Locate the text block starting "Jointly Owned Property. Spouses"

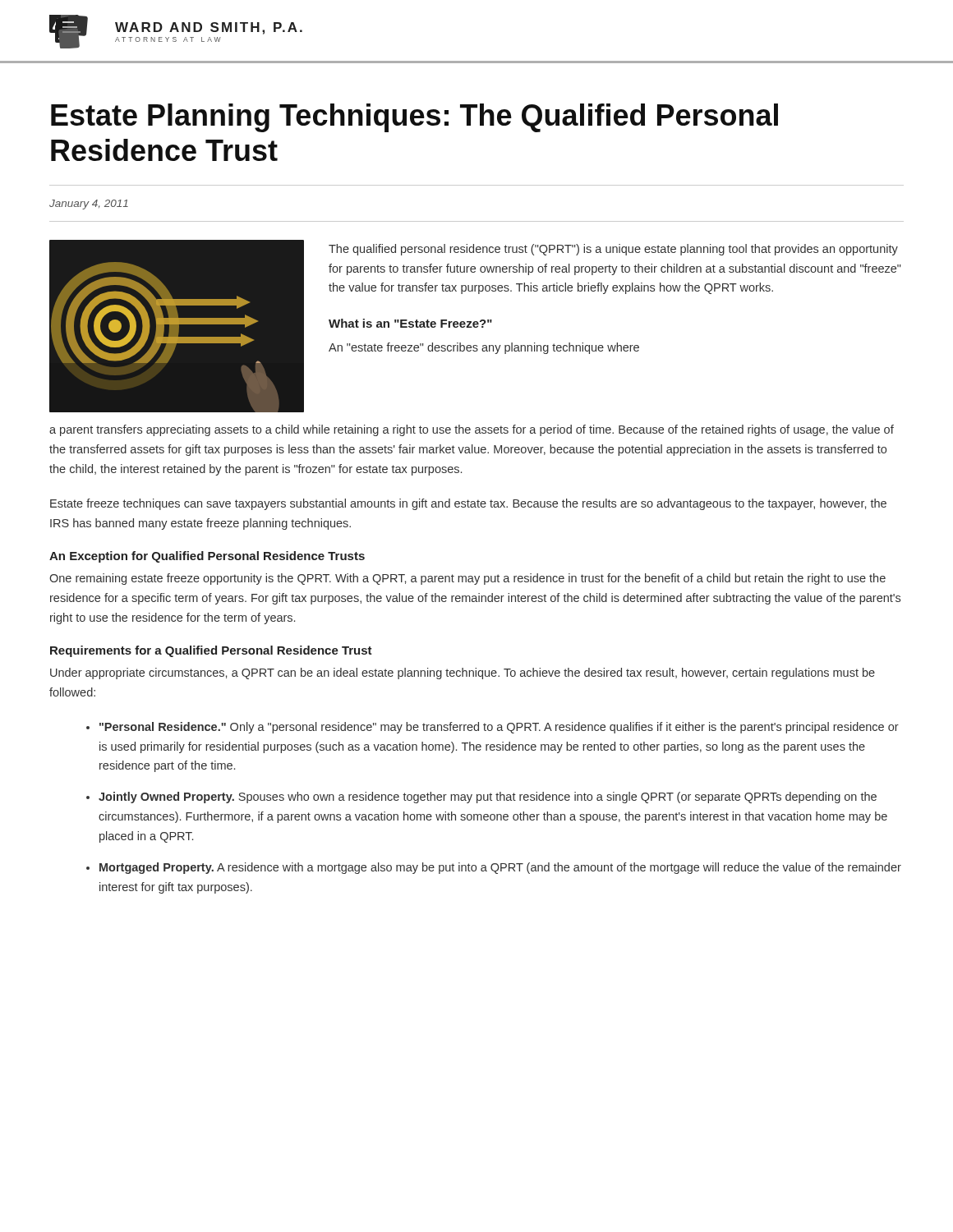click(493, 817)
